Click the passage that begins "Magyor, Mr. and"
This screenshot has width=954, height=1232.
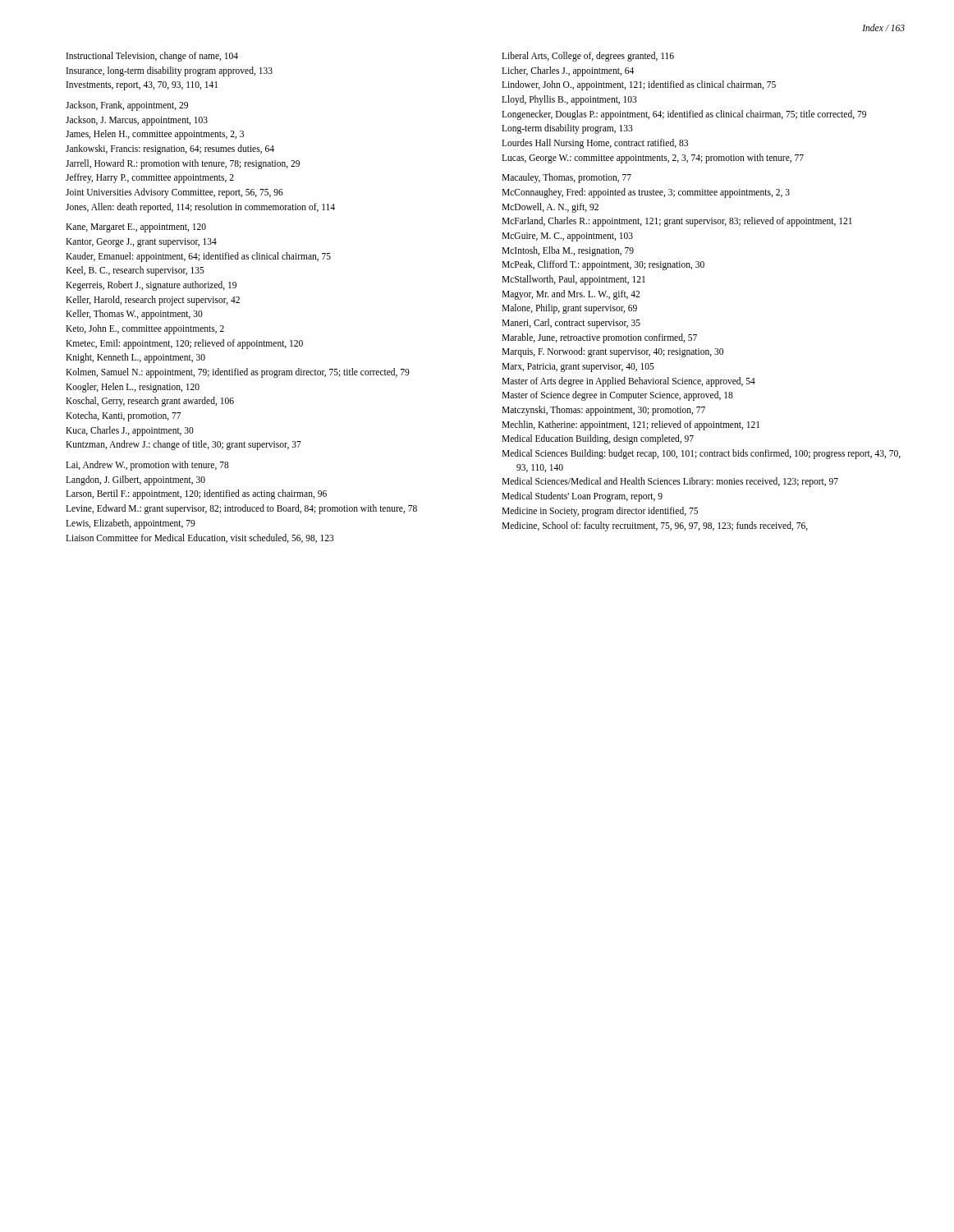click(x=571, y=295)
